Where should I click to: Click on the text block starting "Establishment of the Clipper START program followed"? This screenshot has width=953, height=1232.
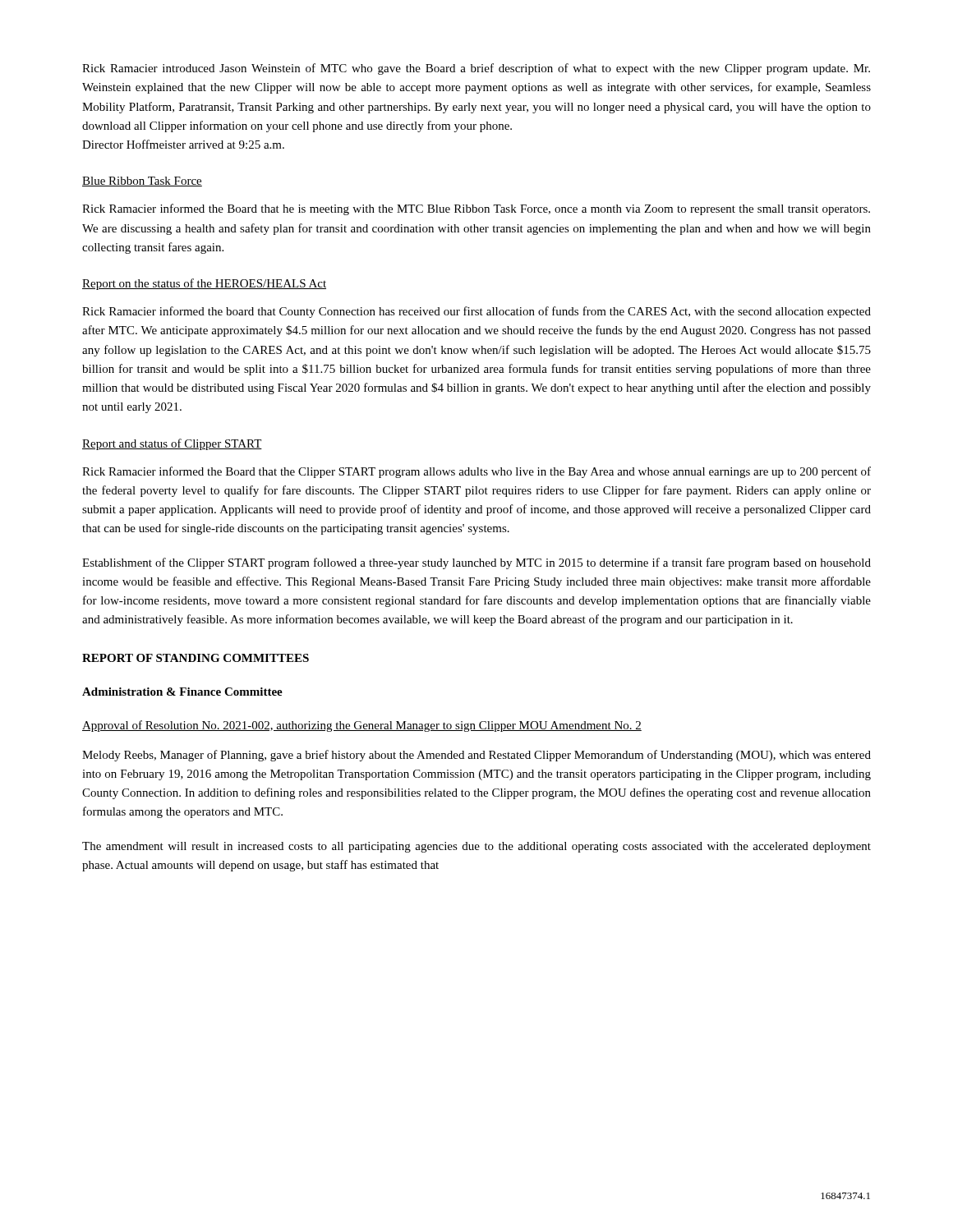pyautogui.click(x=476, y=591)
